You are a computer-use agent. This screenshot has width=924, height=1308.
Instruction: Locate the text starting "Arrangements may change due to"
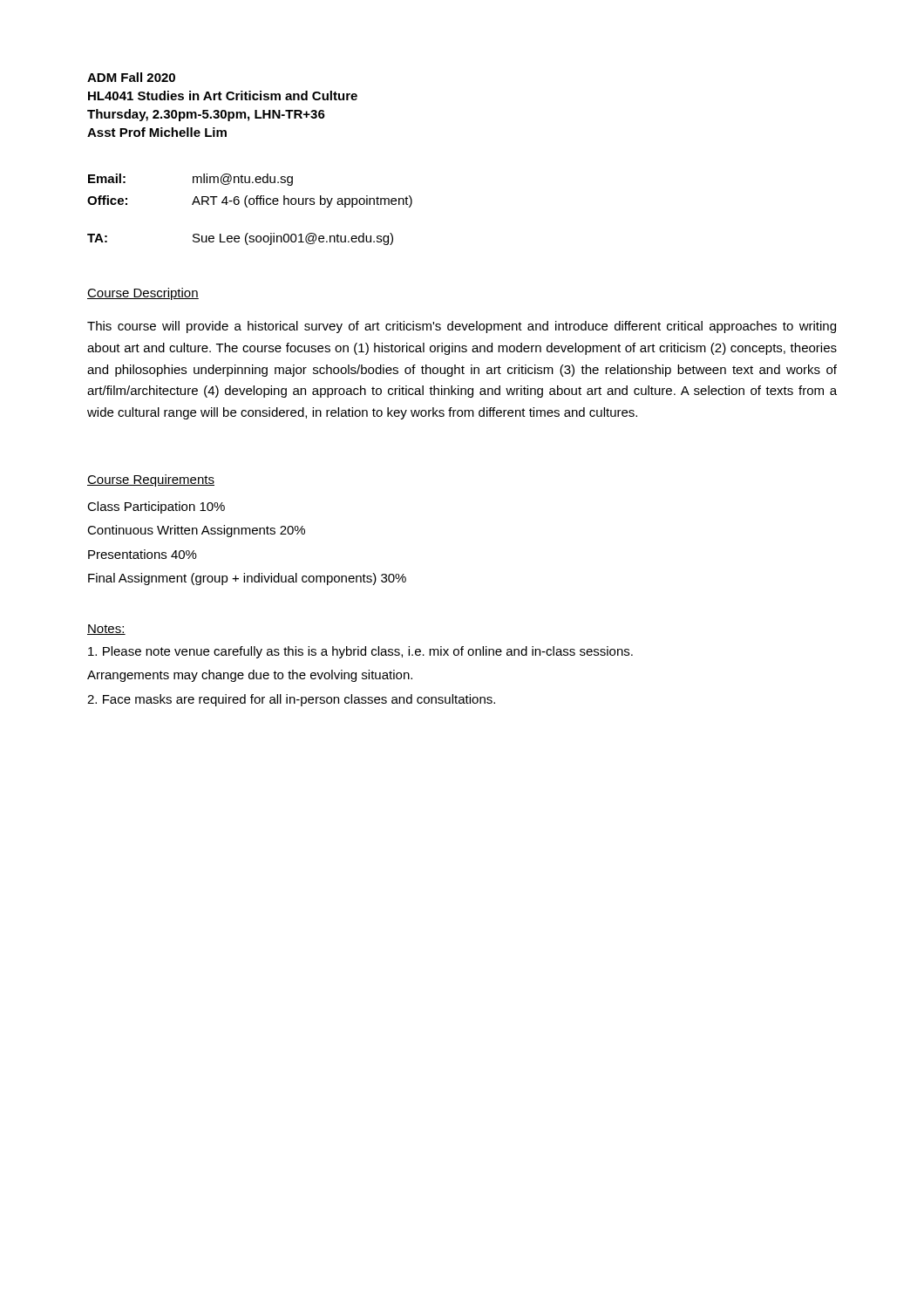click(x=250, y=674)
